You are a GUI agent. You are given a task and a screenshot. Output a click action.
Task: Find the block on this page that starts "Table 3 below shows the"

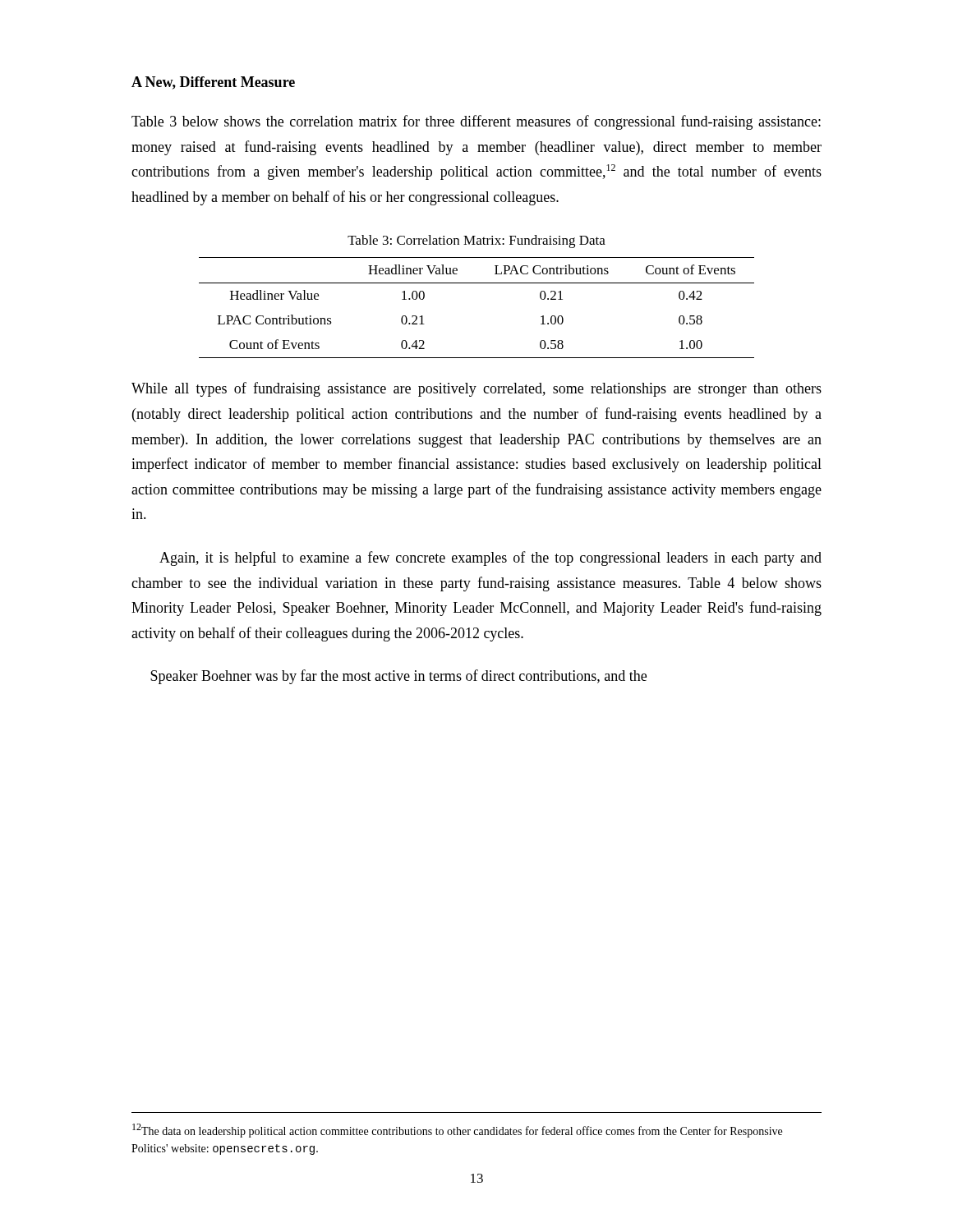point(476,159)
